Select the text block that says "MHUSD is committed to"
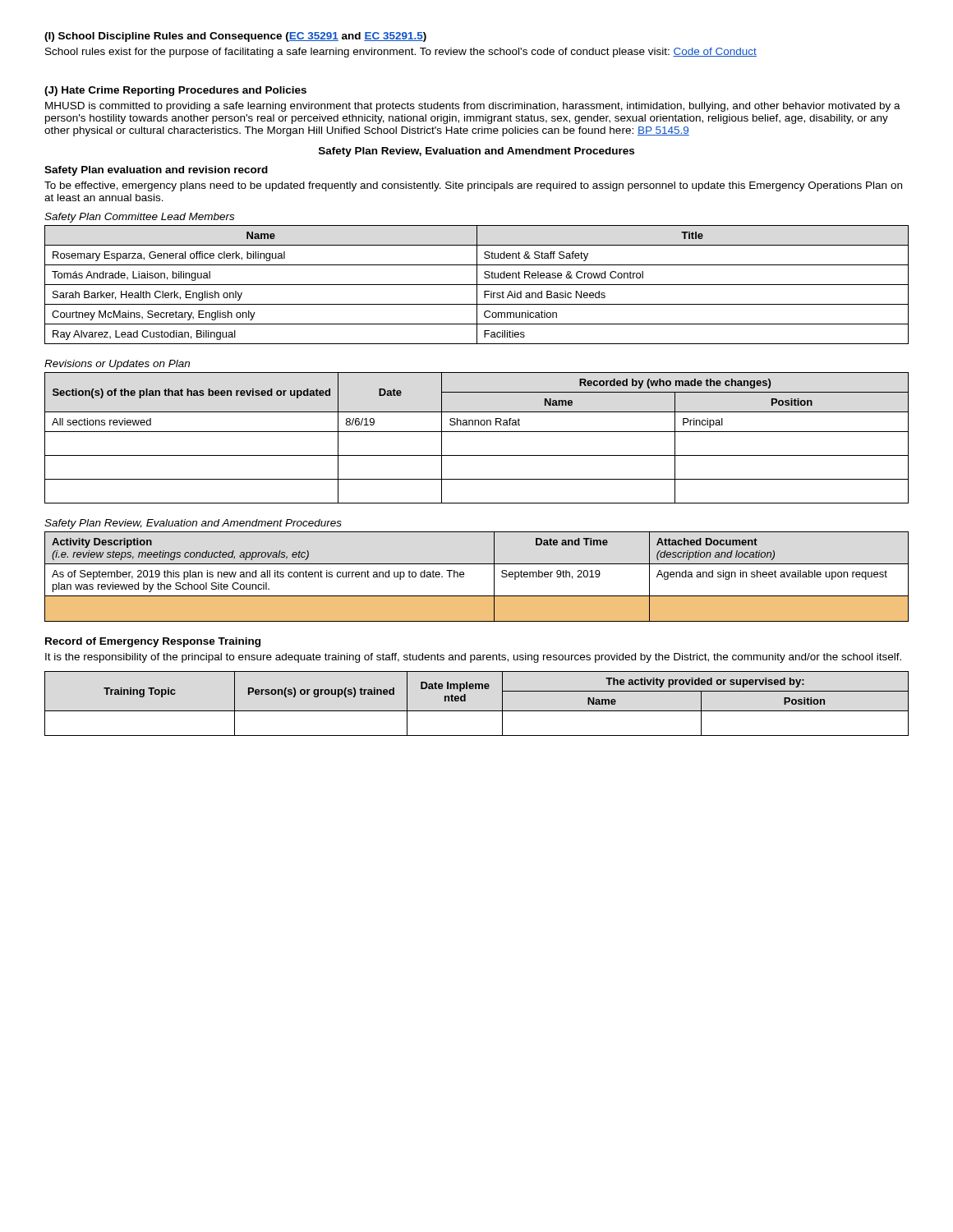 [472, 118]
